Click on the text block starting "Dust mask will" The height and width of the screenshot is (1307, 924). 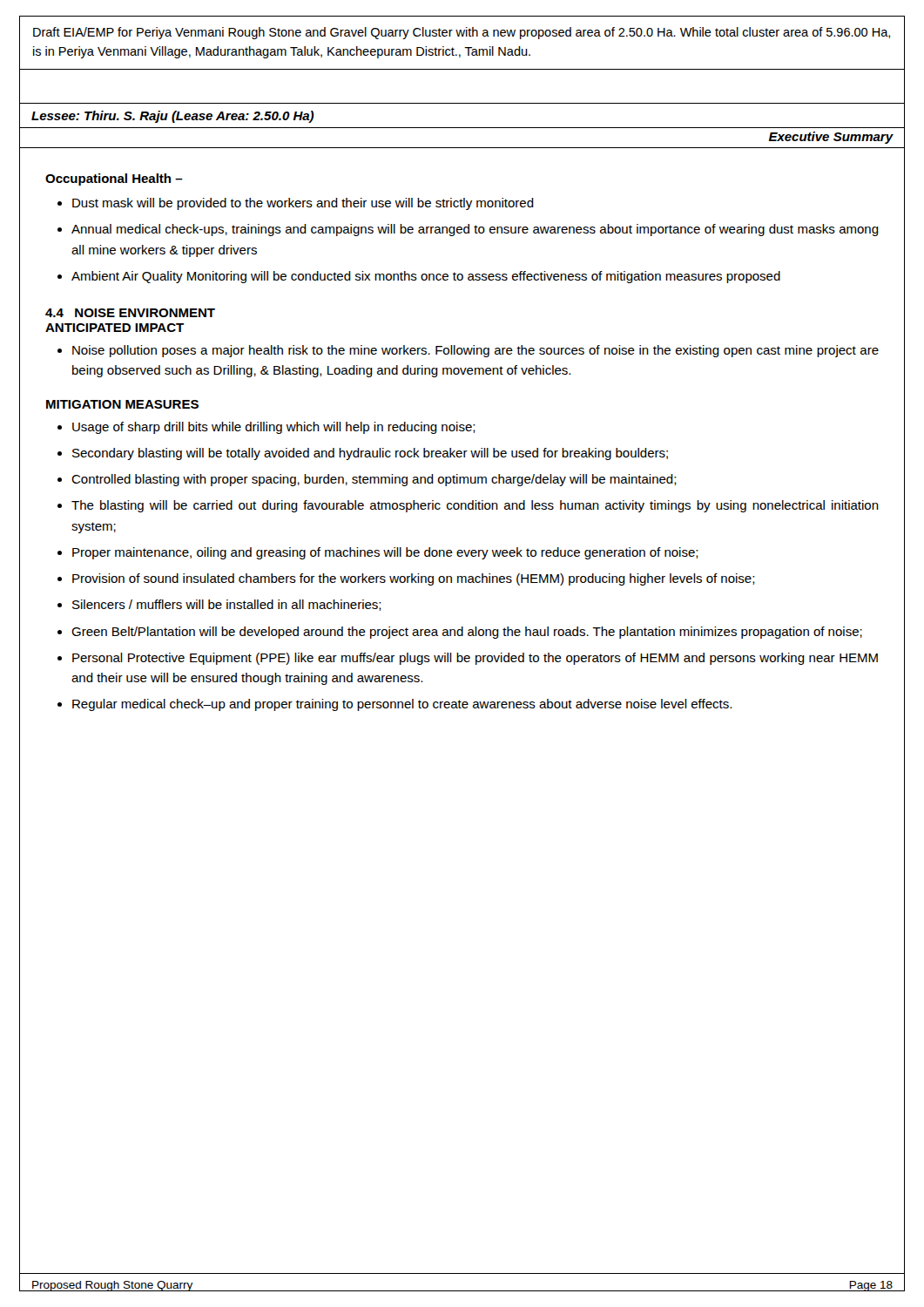pos(303,203)
